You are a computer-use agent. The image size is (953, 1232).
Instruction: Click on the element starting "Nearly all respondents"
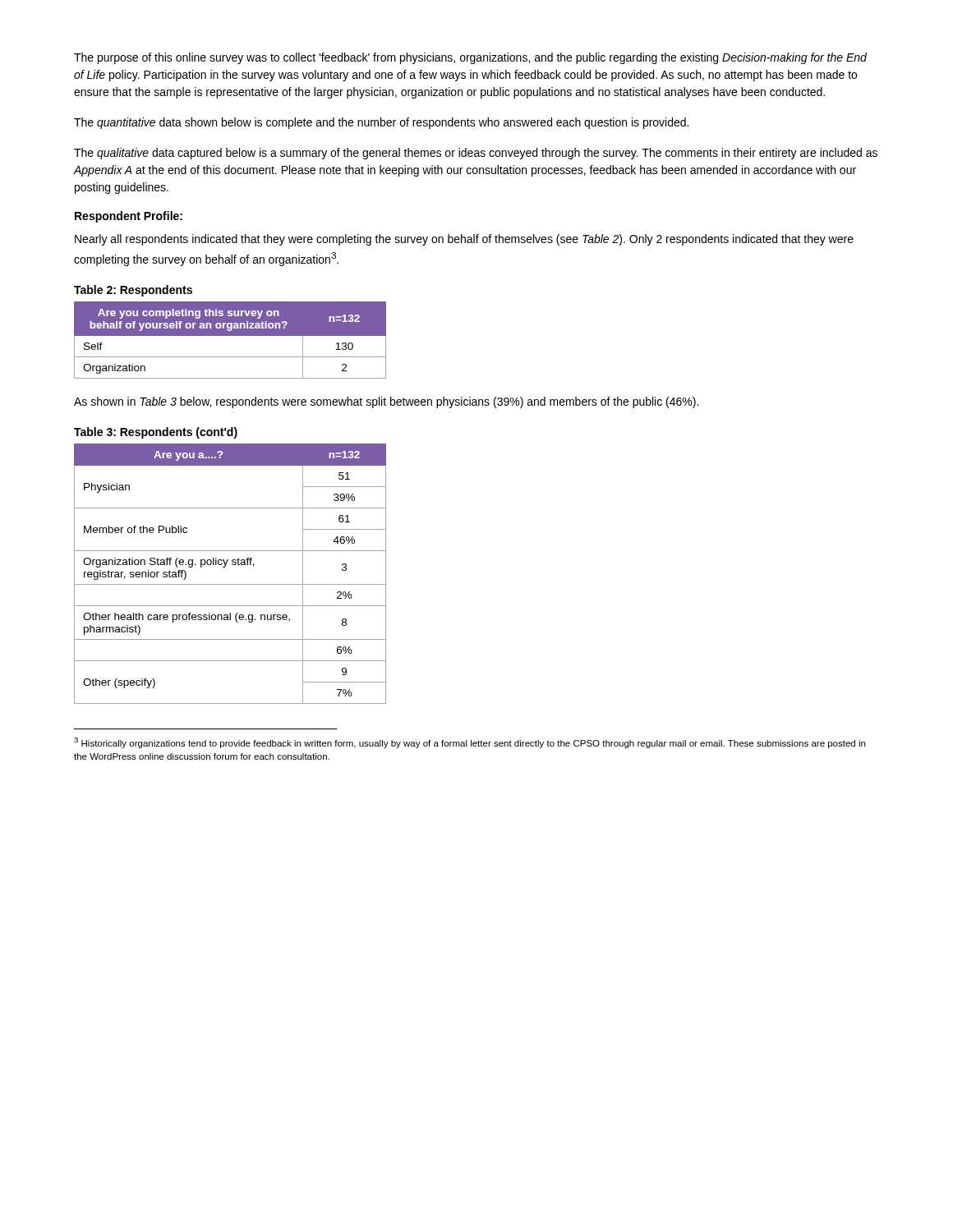[x=464, y=249]
